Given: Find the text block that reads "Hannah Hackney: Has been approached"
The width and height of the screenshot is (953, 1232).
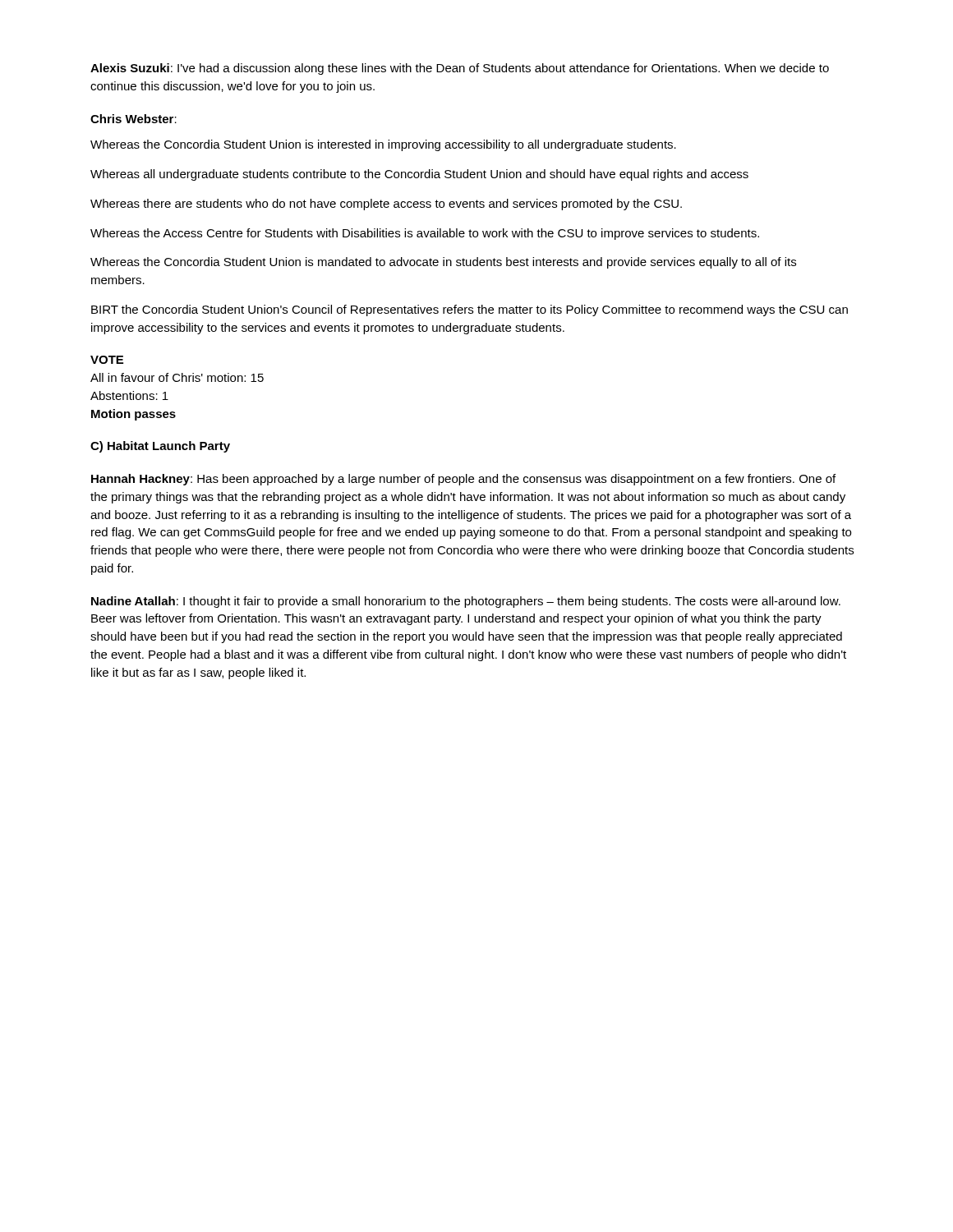Looking at the screenshot, I should point(472,523).
